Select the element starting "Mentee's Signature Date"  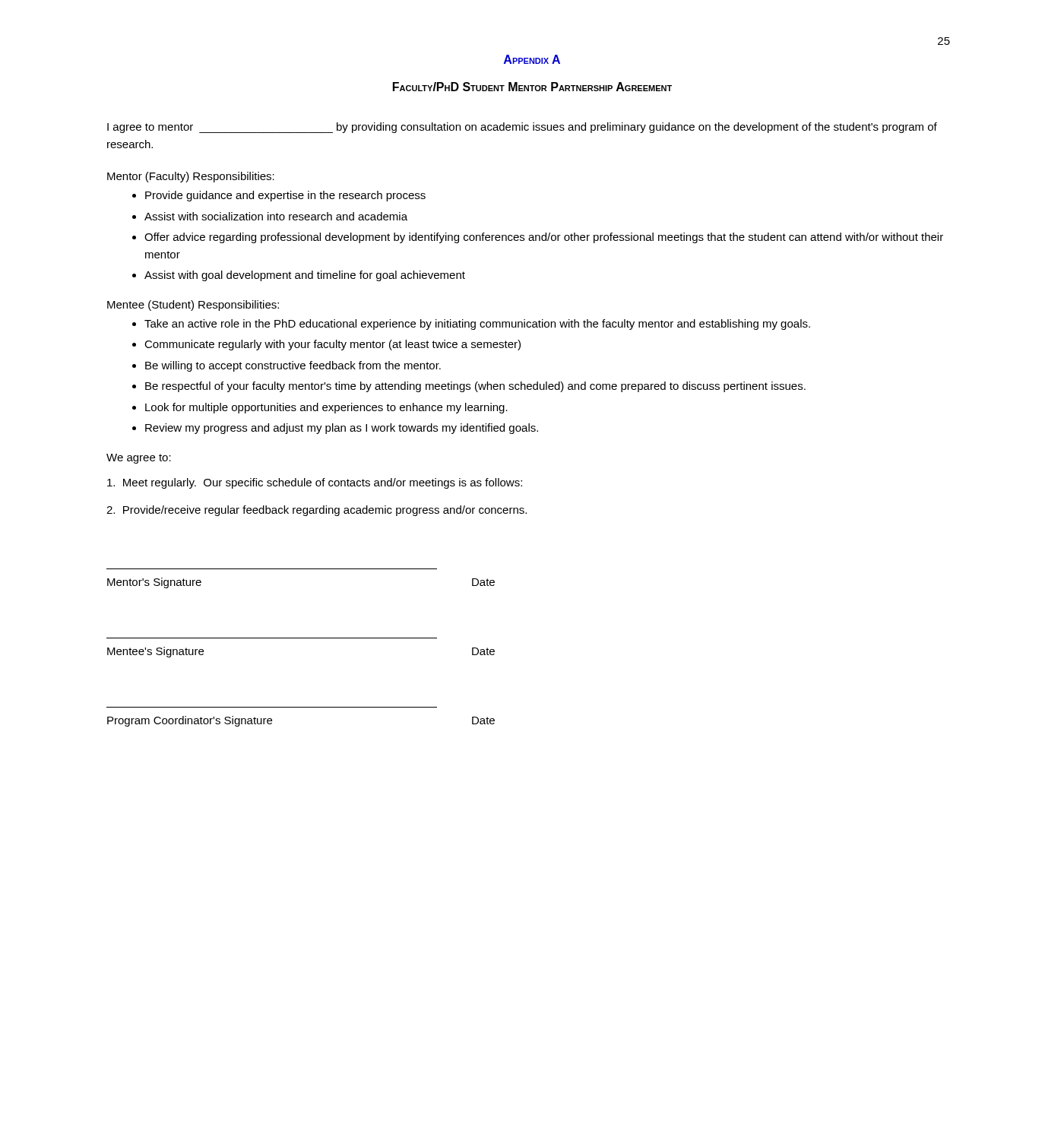pos(159,652)
